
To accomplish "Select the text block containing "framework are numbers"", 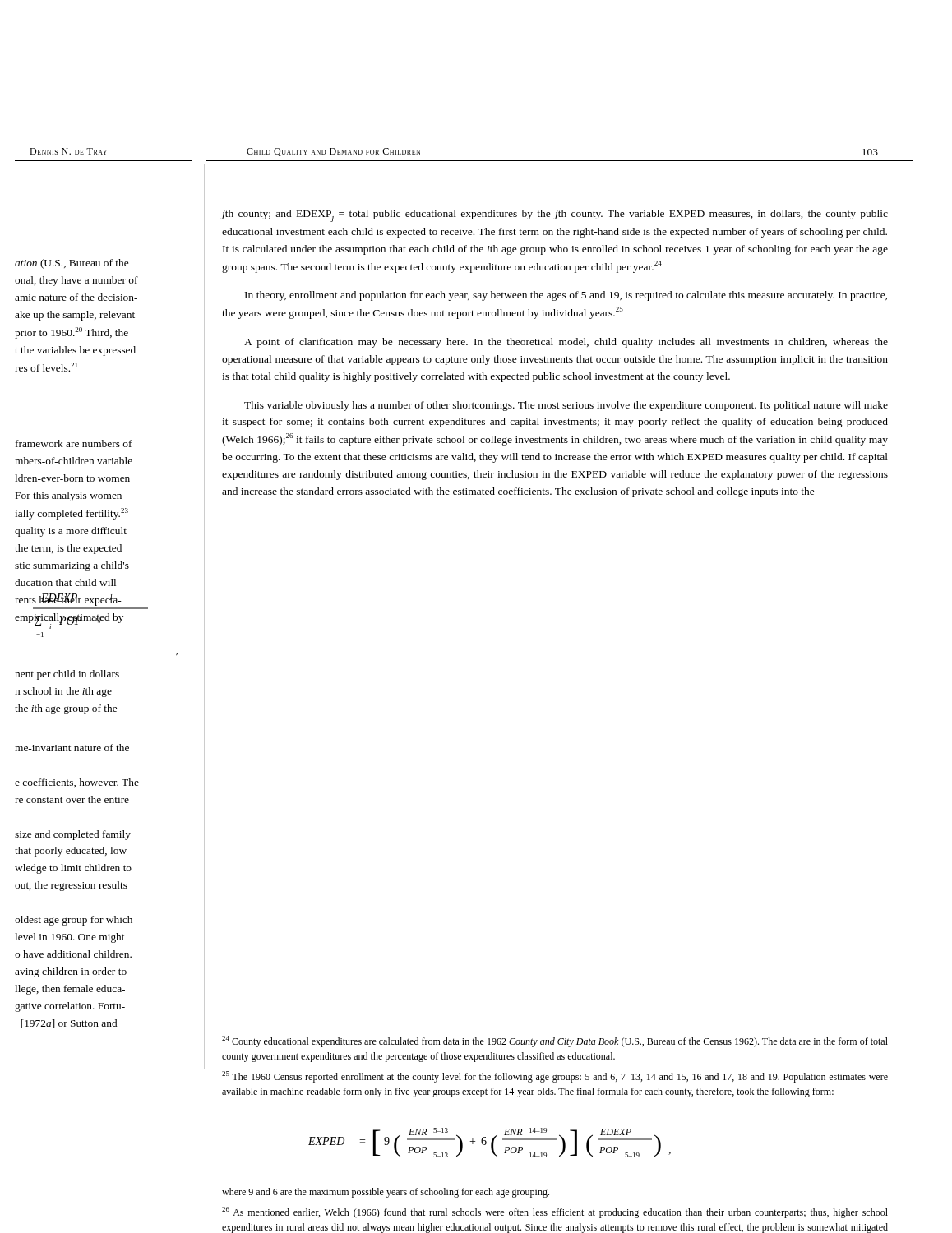I will click(x=103, y=531).
